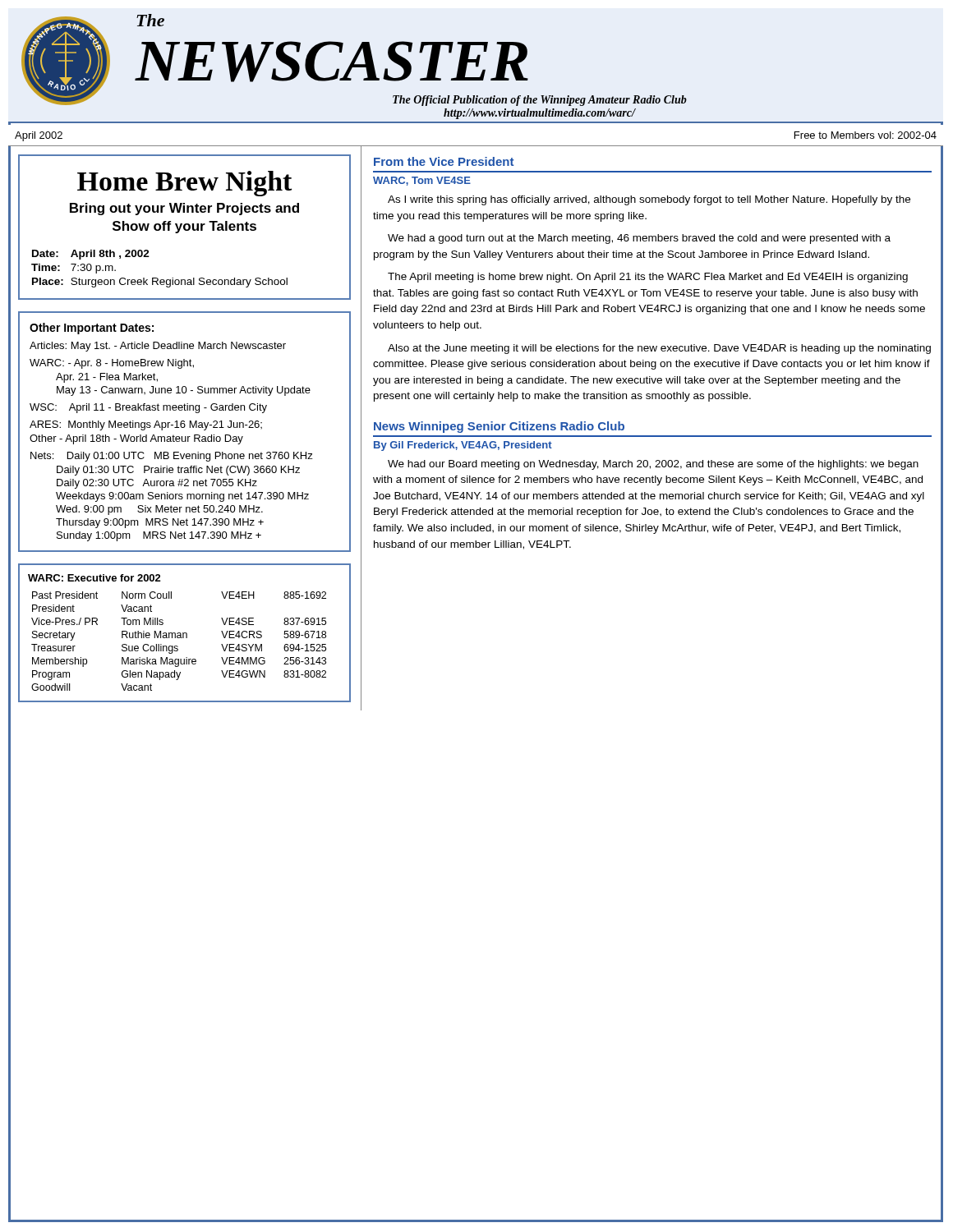Click on the table containing "Past President"

coord(184,633)
